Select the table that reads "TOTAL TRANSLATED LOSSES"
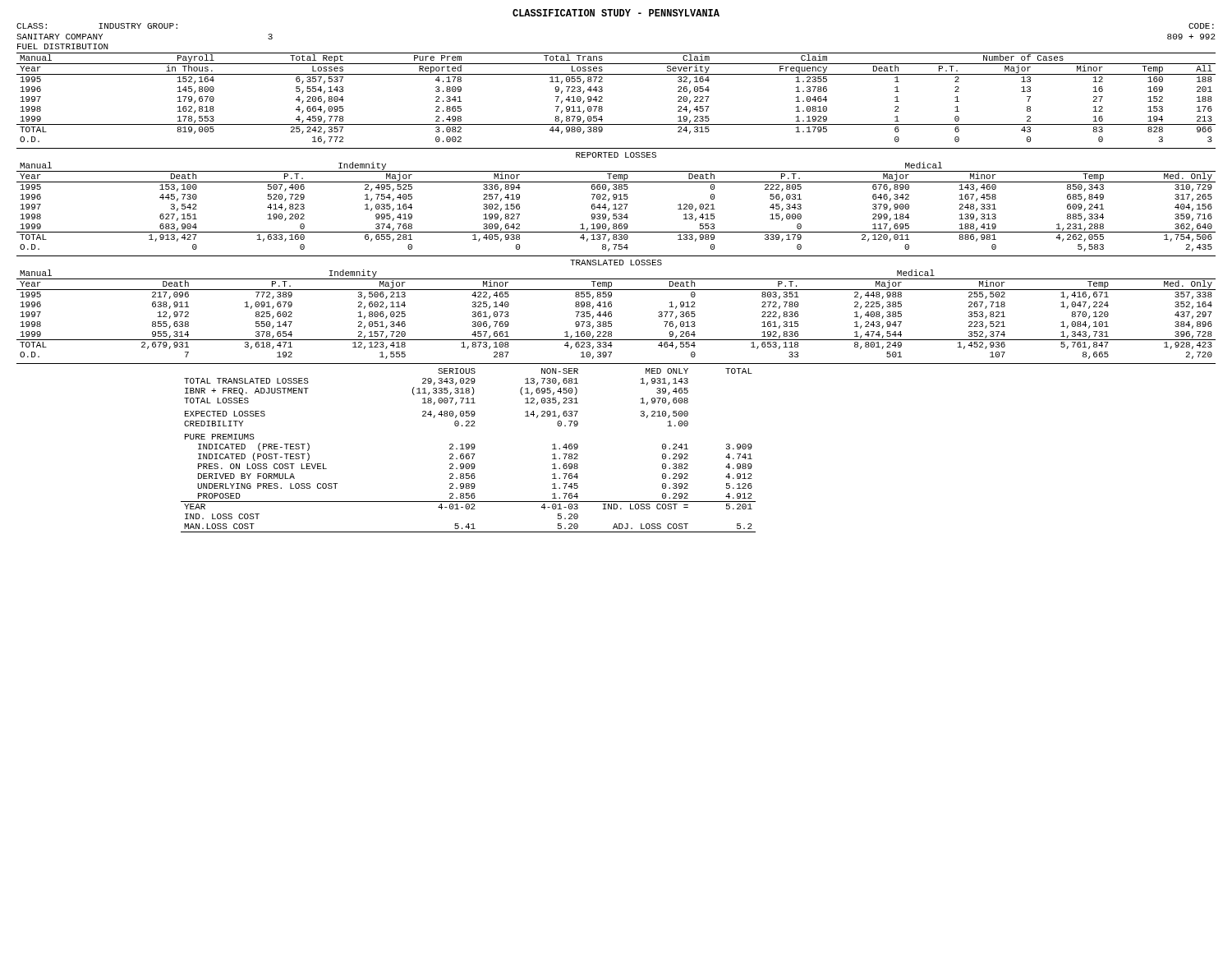The width and height of the screenshot is (1232, 953). pyautogui.click(x=616, y=448)
